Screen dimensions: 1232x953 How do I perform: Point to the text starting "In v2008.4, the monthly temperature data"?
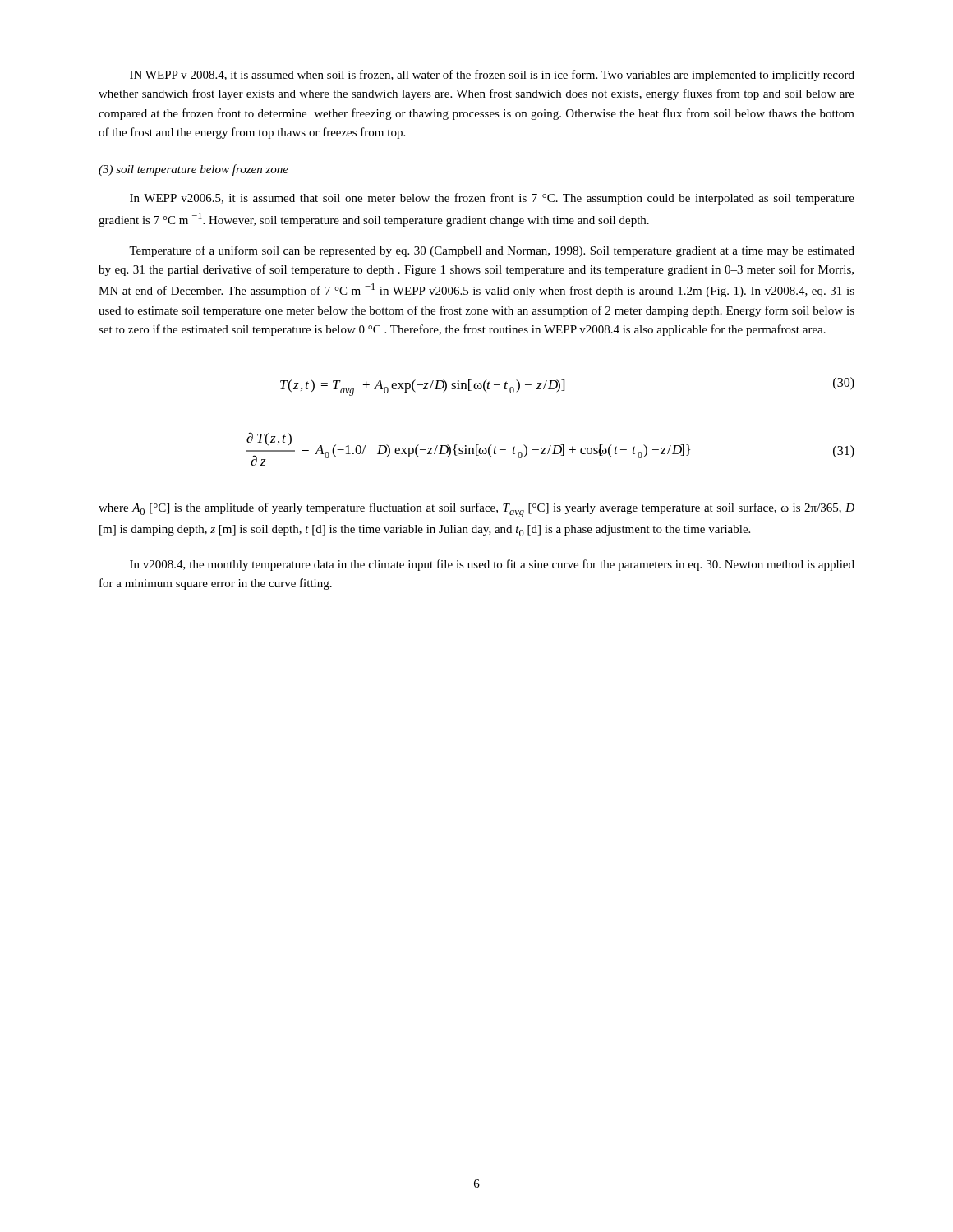[476, 574]
